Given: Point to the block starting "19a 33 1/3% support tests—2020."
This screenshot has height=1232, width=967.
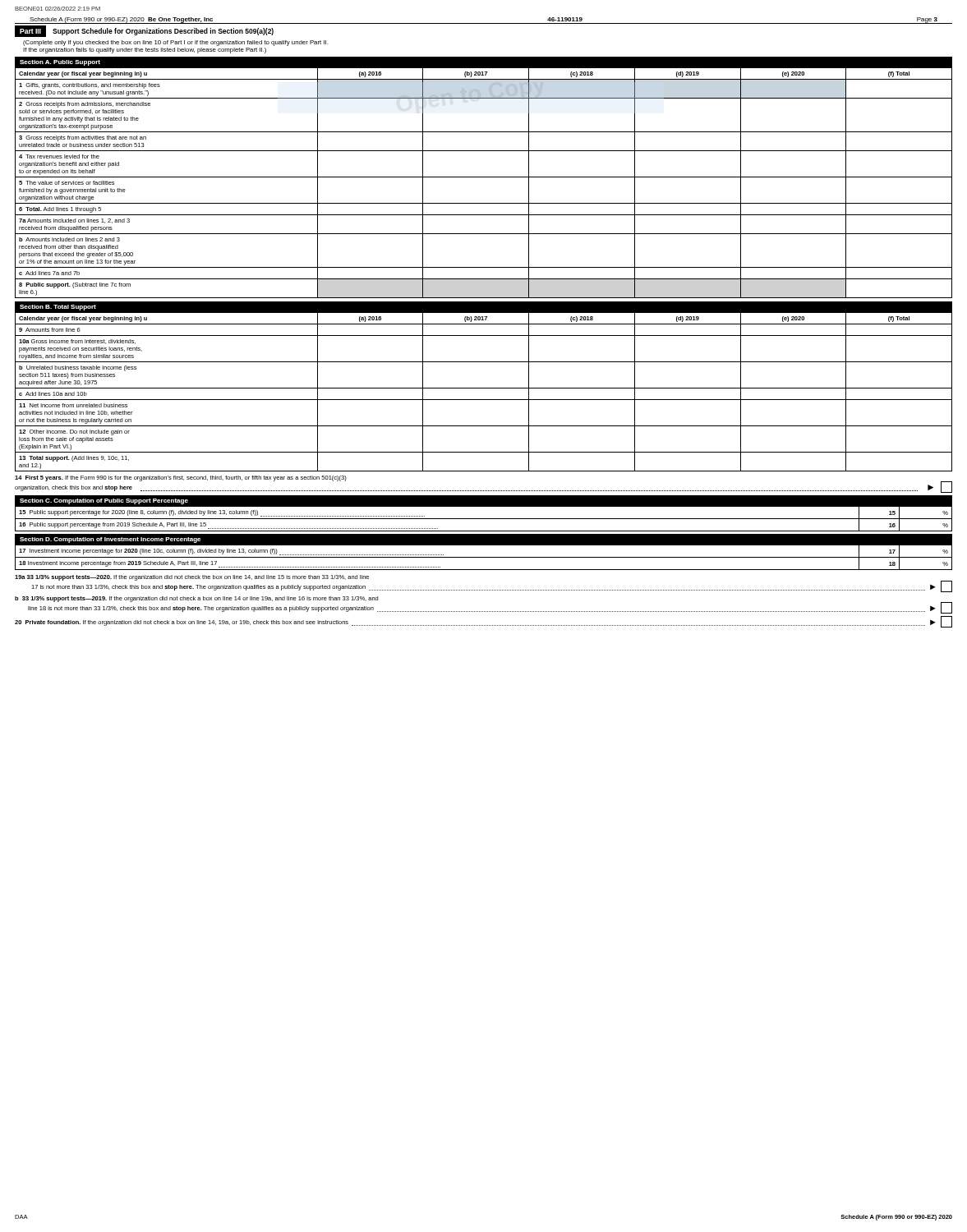Looking at the screenshot, I should 192,577.
